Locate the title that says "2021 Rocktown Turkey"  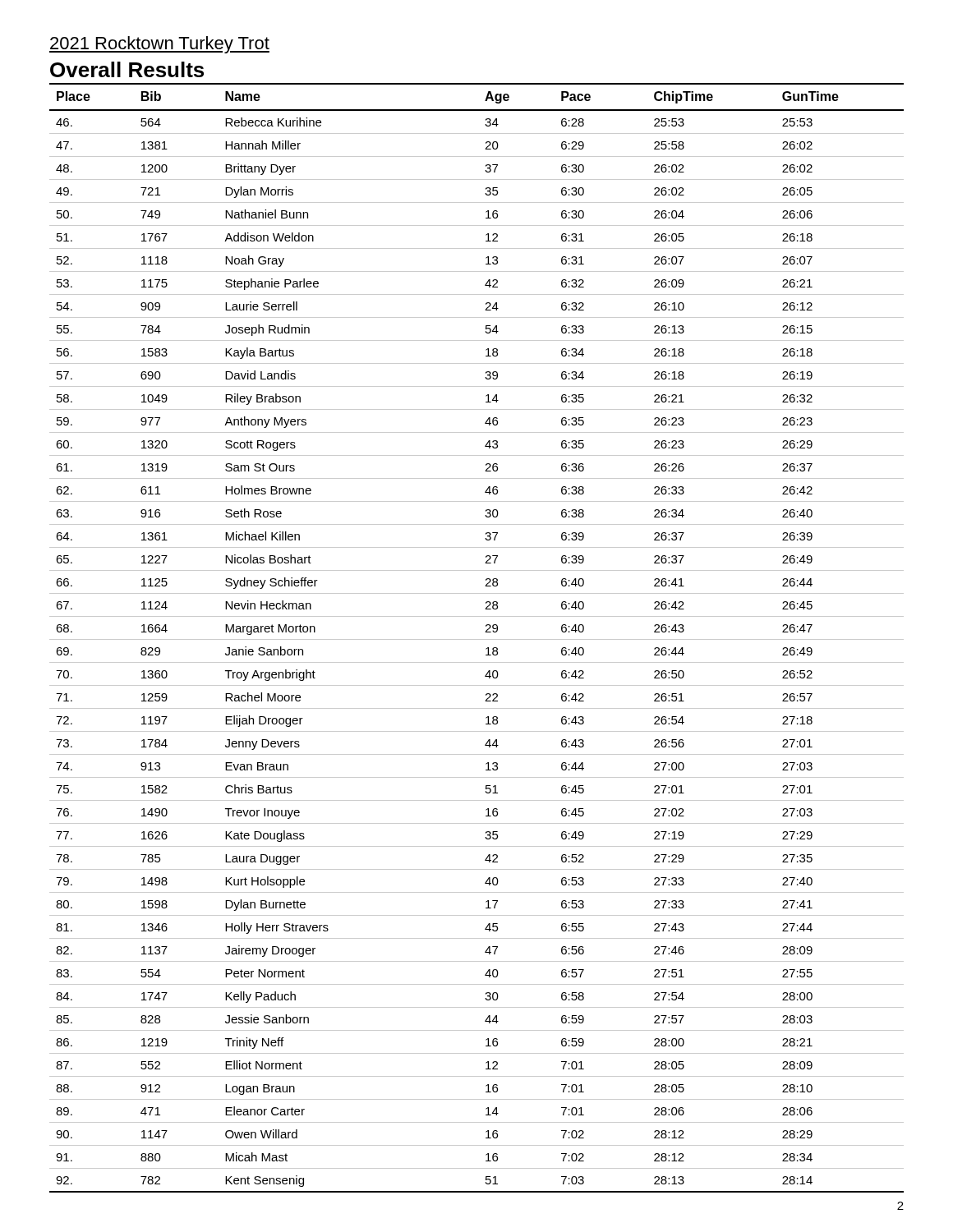click(x=159, y=43)
